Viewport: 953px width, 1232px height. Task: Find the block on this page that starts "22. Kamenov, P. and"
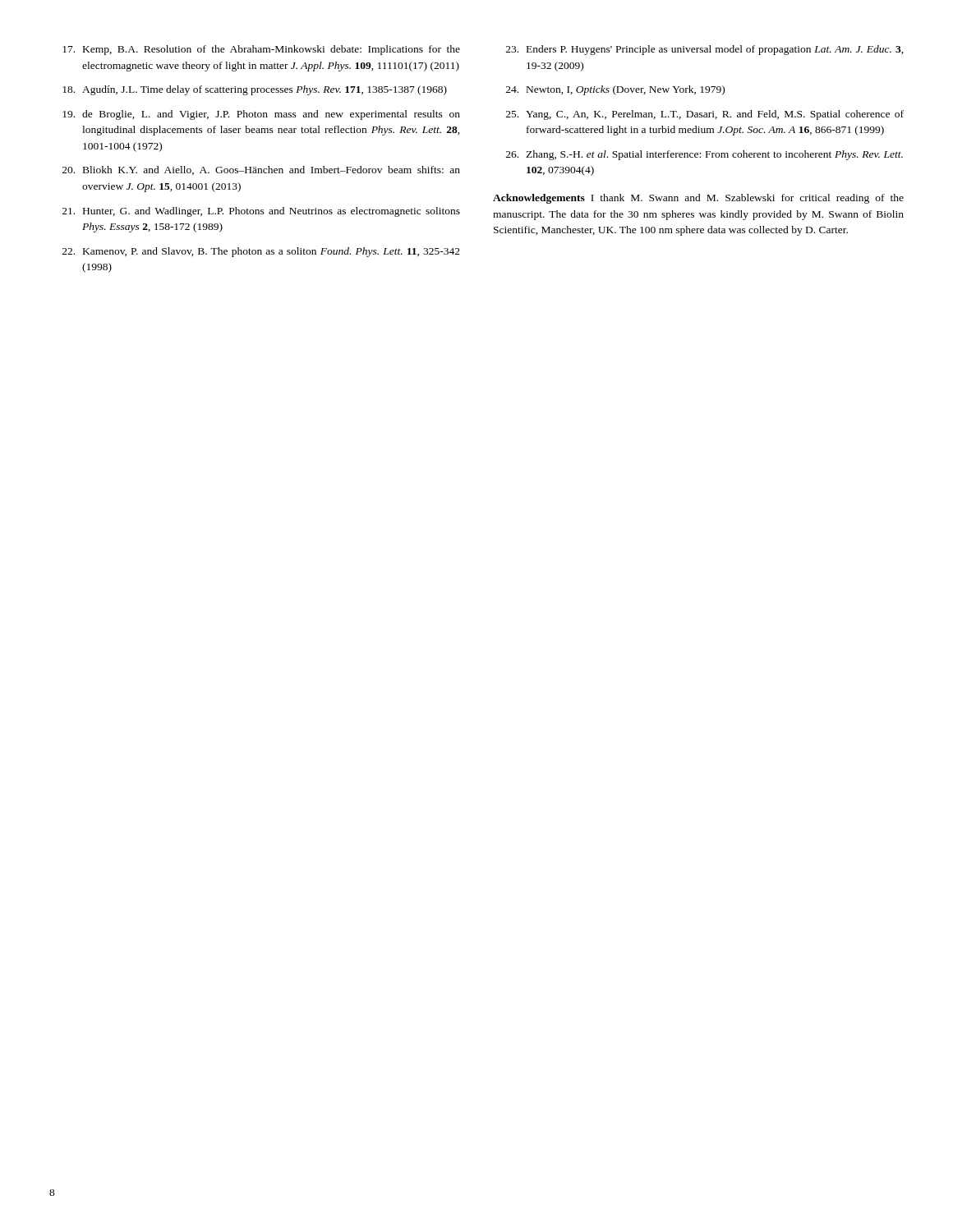tap(255, 259)
